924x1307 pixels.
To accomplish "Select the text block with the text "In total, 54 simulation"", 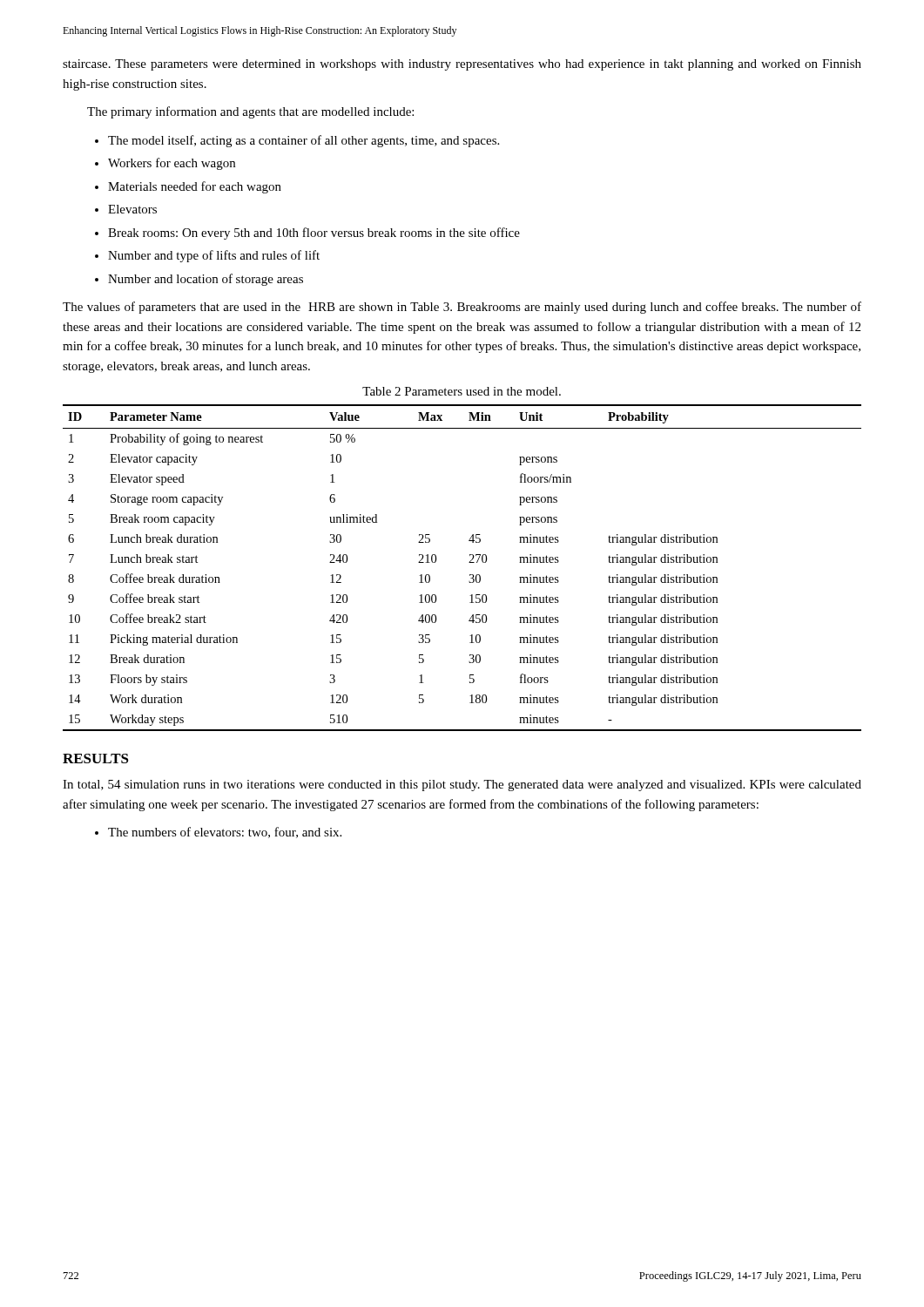I will click(462, 794).
